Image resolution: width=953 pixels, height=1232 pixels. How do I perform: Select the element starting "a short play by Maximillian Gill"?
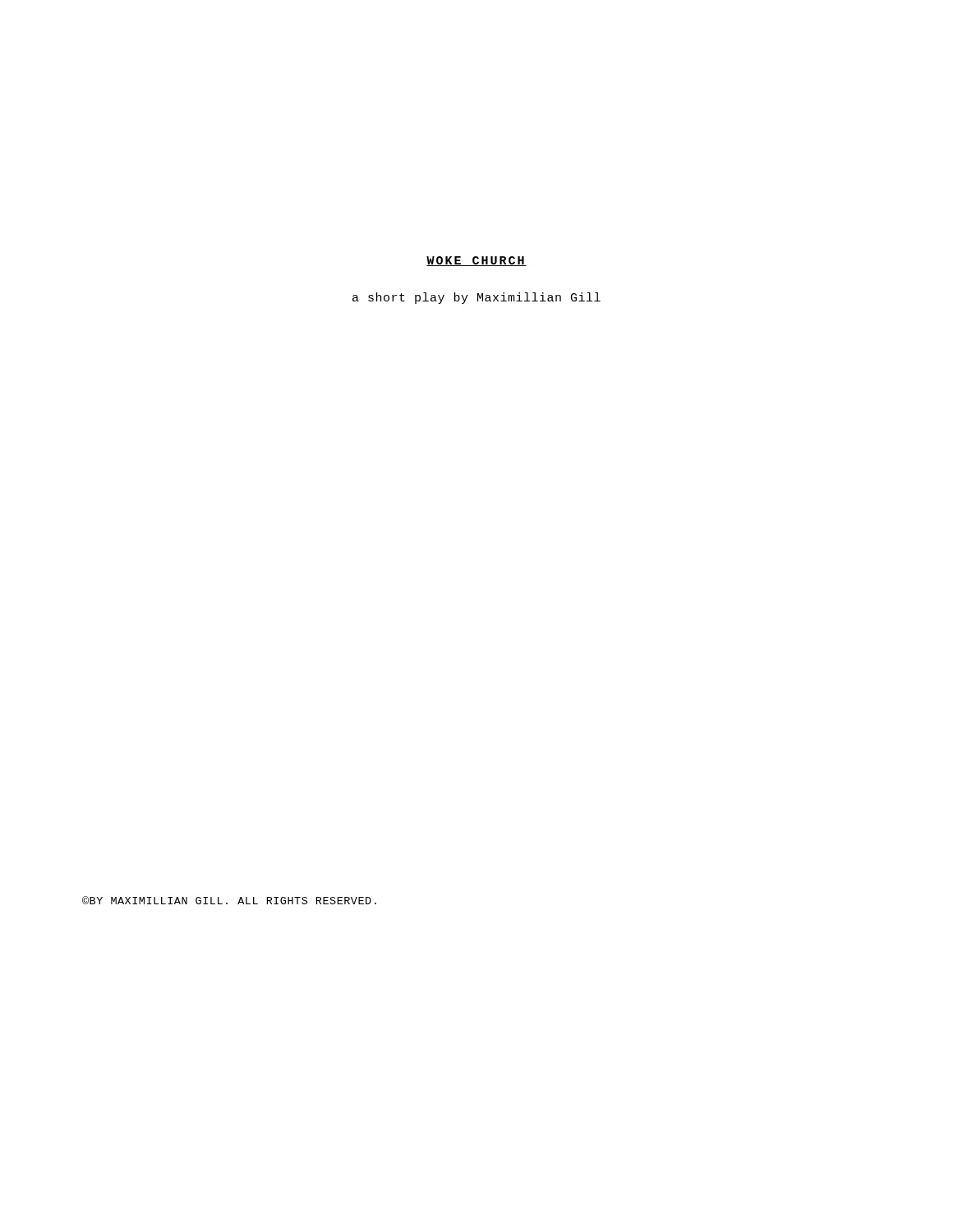pos(476,299)
